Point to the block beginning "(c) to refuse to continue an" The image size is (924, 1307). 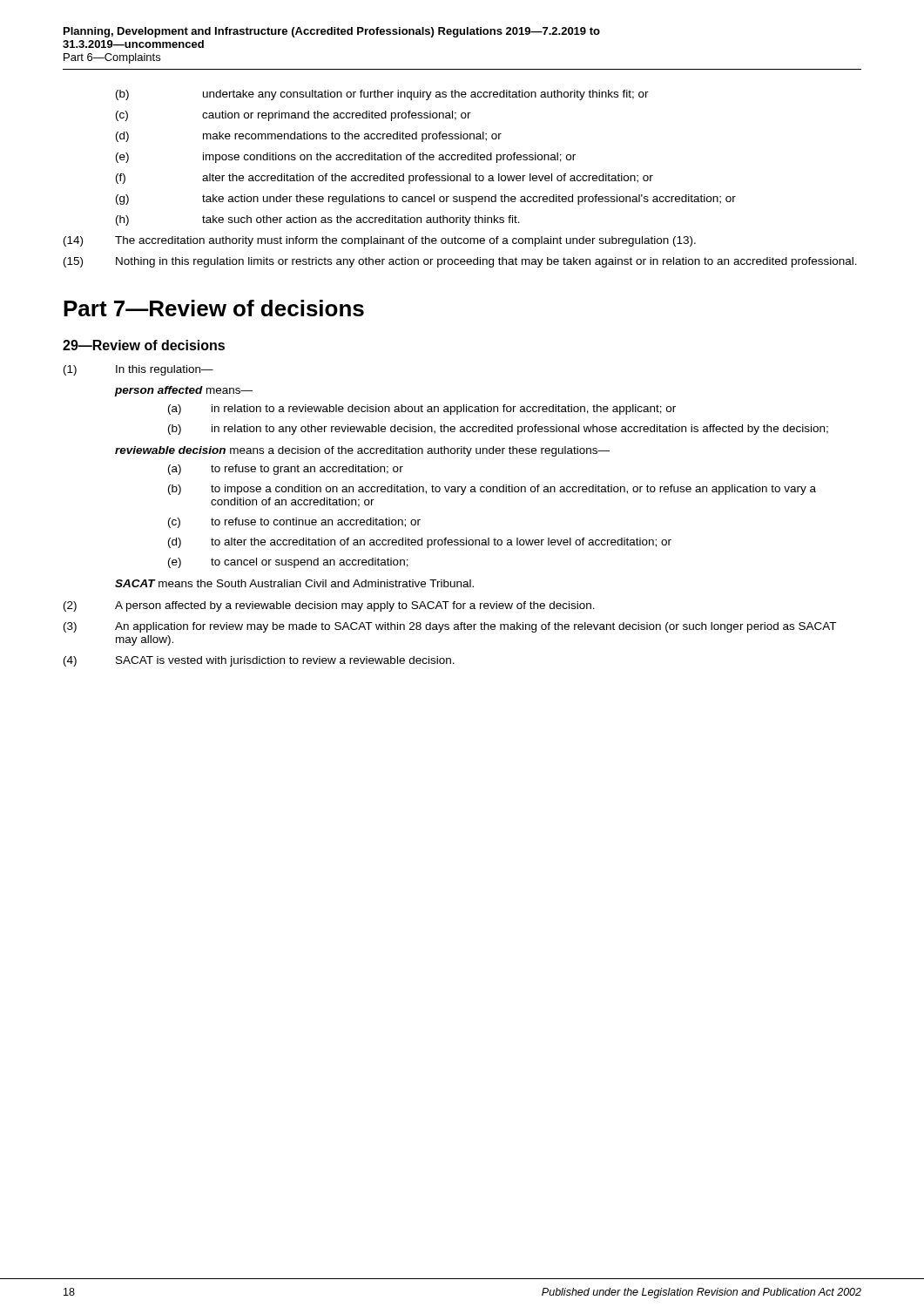(294, 523)
